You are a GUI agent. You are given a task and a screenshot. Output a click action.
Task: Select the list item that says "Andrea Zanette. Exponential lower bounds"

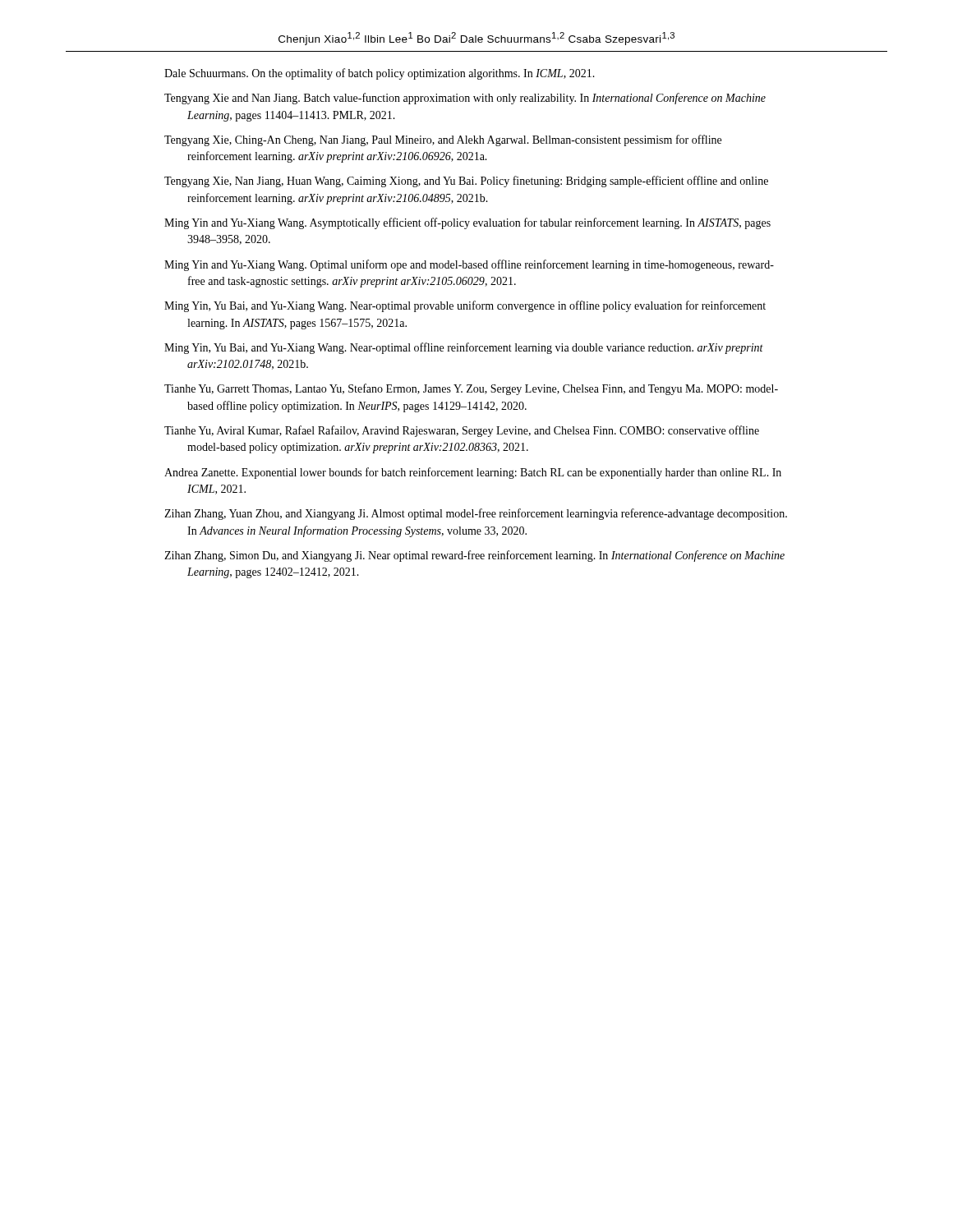[473, 481]
